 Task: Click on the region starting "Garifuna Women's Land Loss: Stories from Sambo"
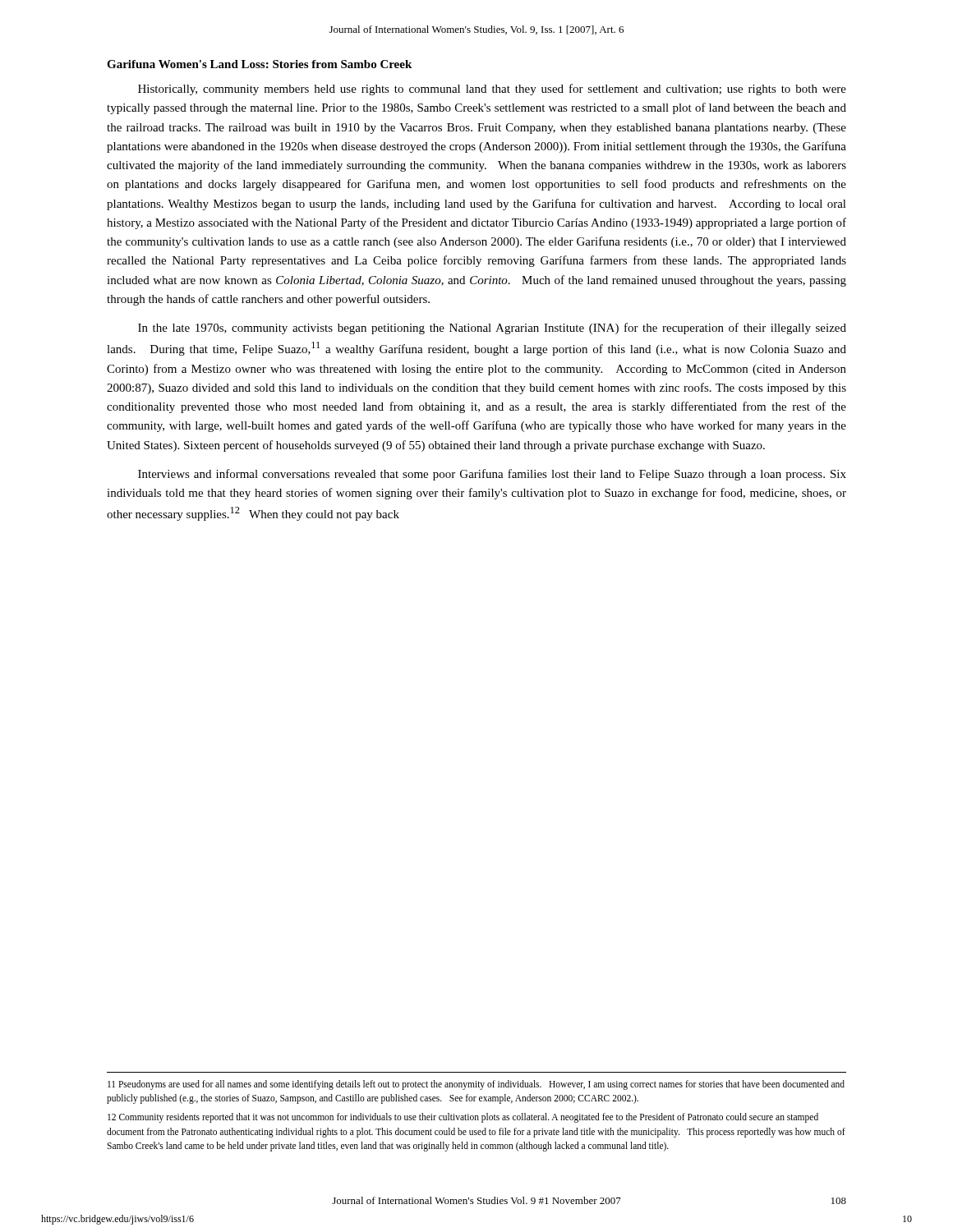coord(259,64)
